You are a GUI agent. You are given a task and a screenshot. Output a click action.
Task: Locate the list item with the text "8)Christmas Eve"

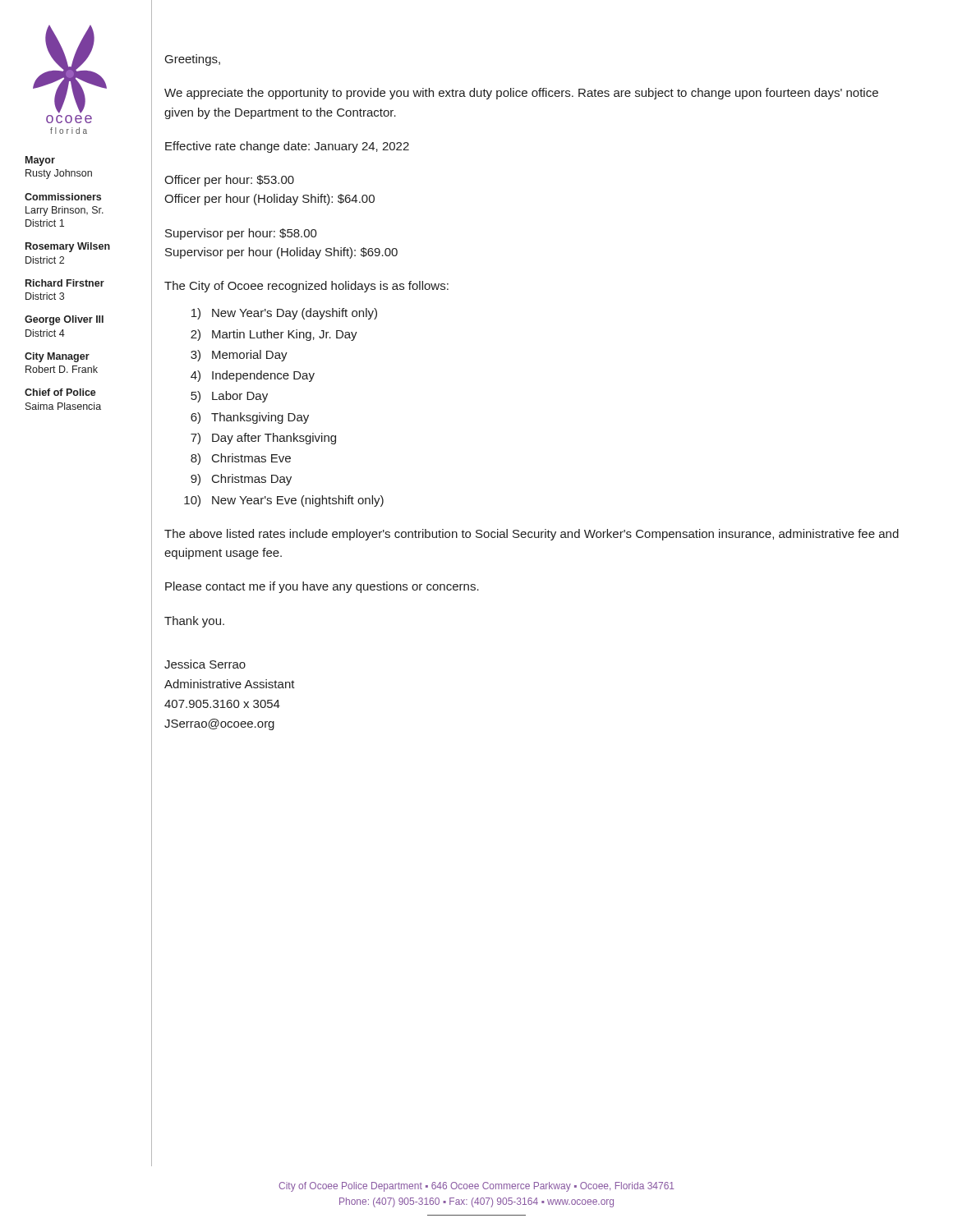[228, 458]
